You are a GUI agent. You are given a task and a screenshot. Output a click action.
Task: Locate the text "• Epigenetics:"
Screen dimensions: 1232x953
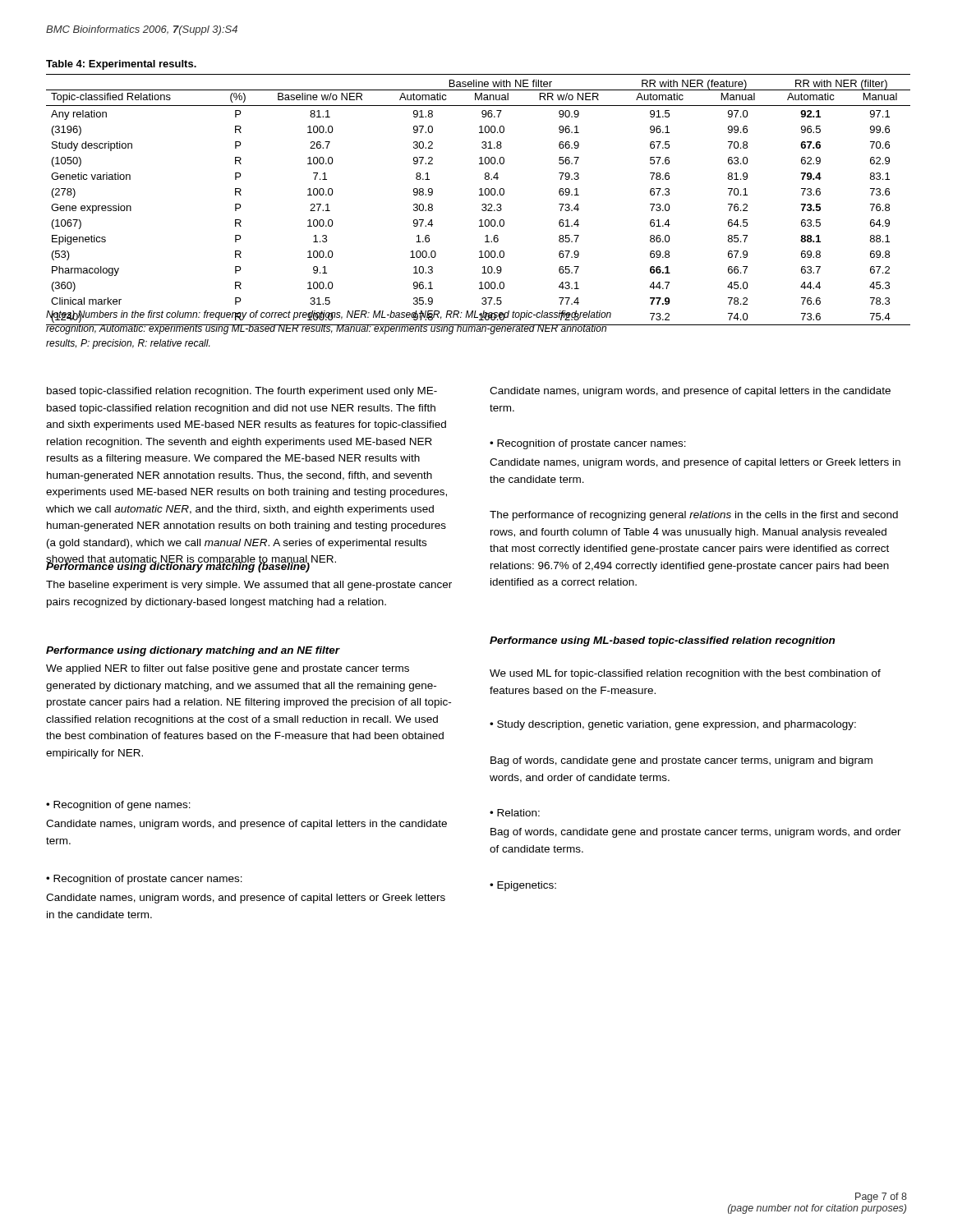(x=523, y=885)
